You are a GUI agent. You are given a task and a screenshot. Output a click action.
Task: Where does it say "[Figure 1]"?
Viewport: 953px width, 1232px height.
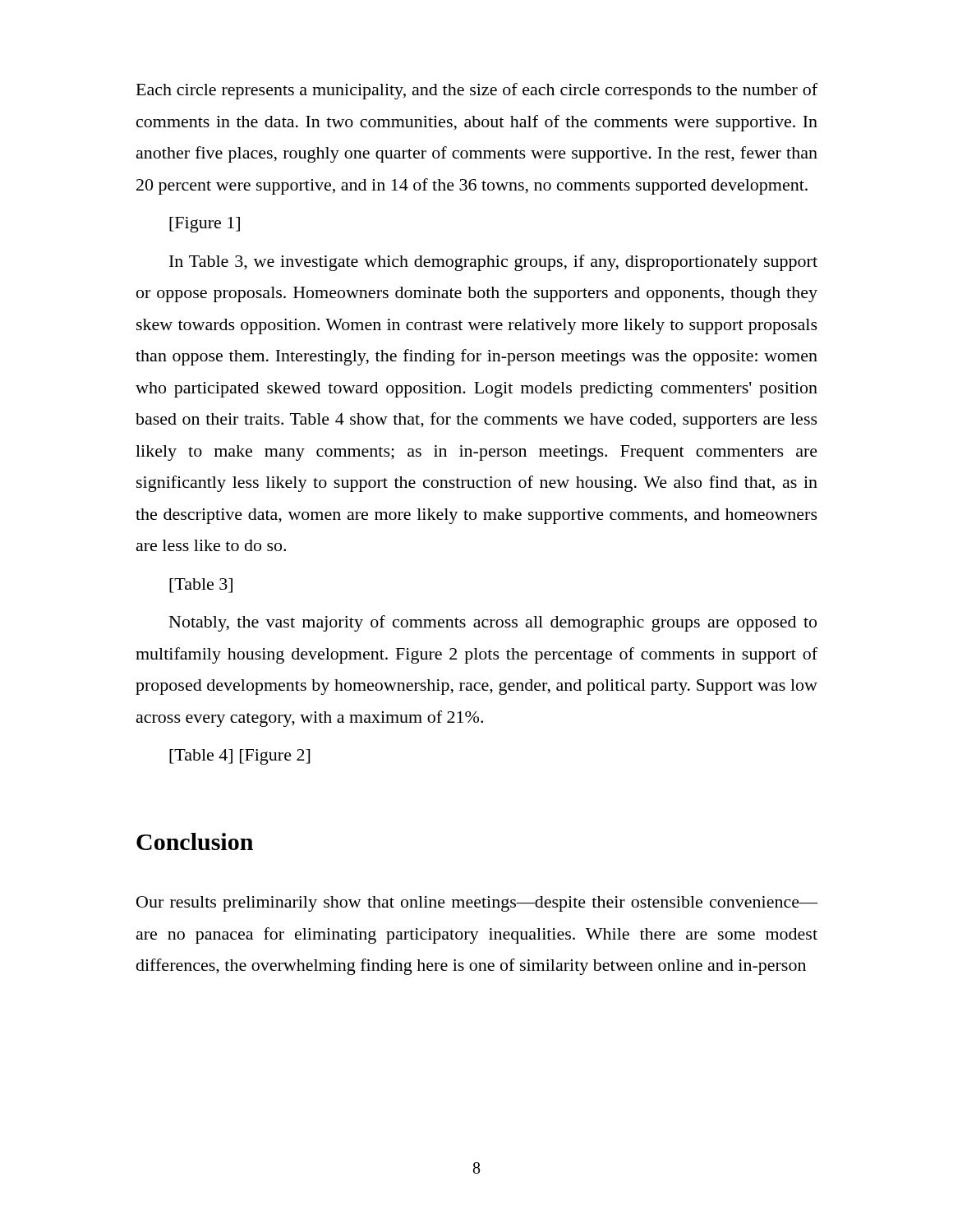[x=205, y=222]
